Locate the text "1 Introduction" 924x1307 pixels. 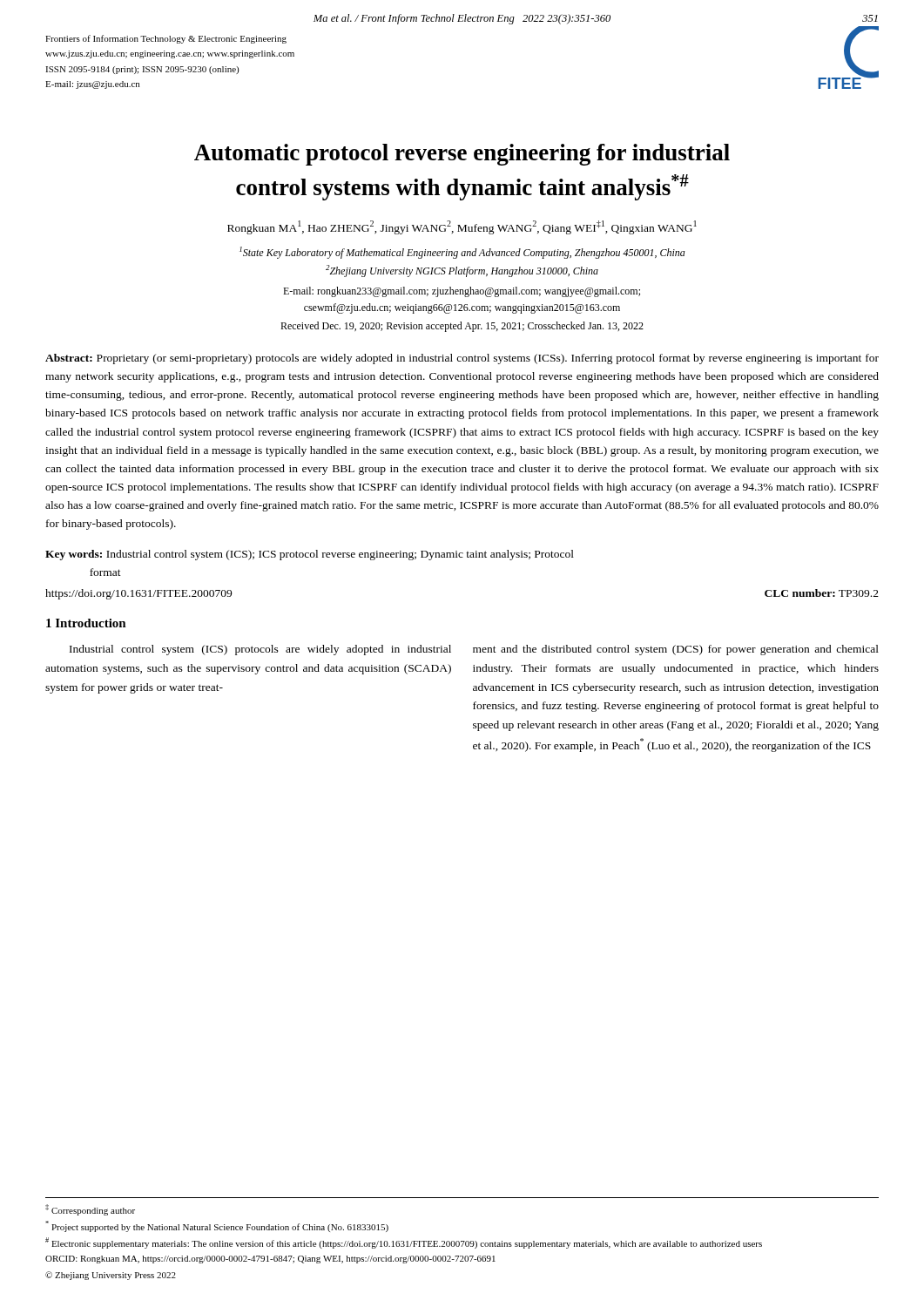point(86,623)
